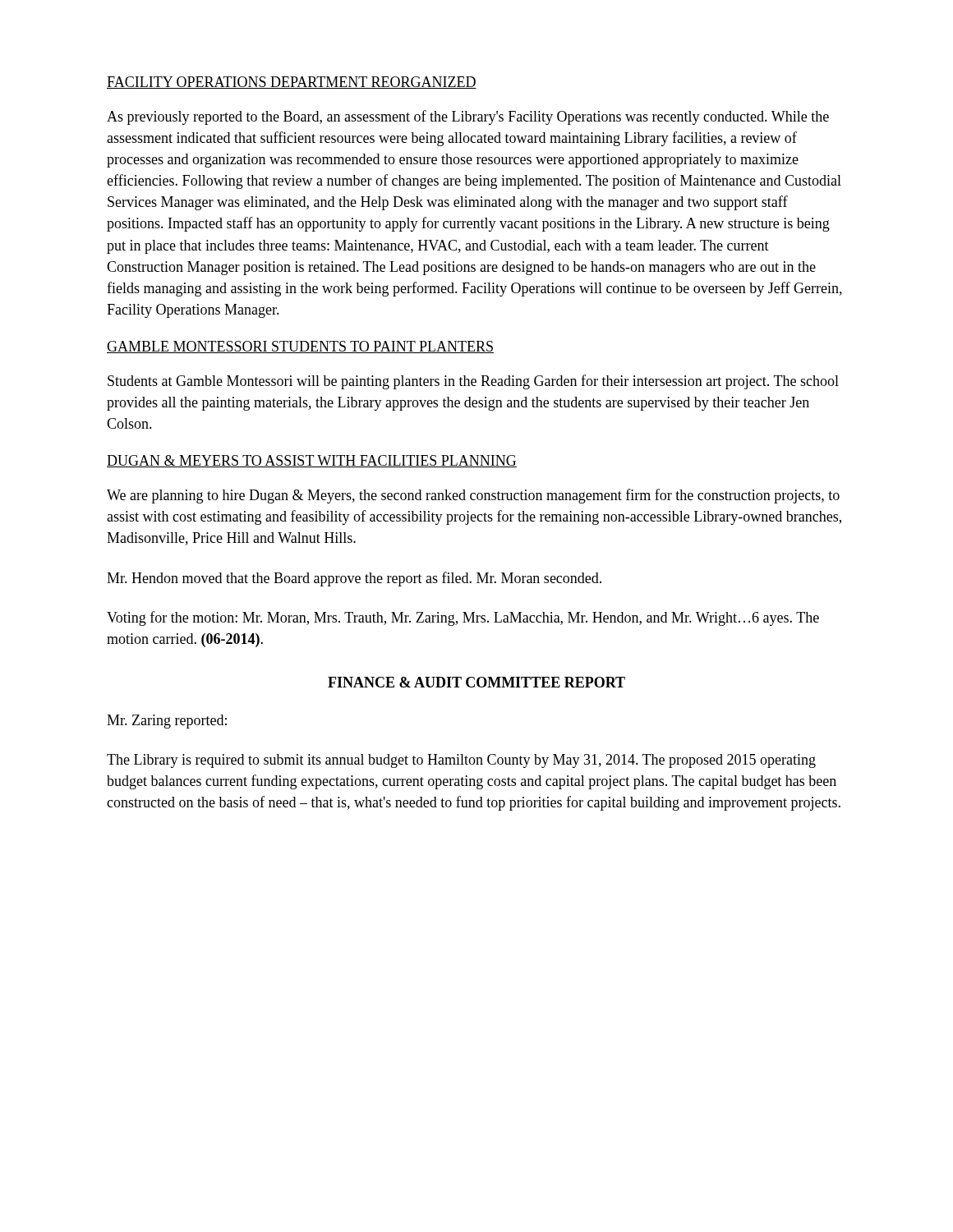Select the text block that reads "Students at Gamble Montessori will be painting planters"
Screen dimensions: 1232x953
pos(473,402)
